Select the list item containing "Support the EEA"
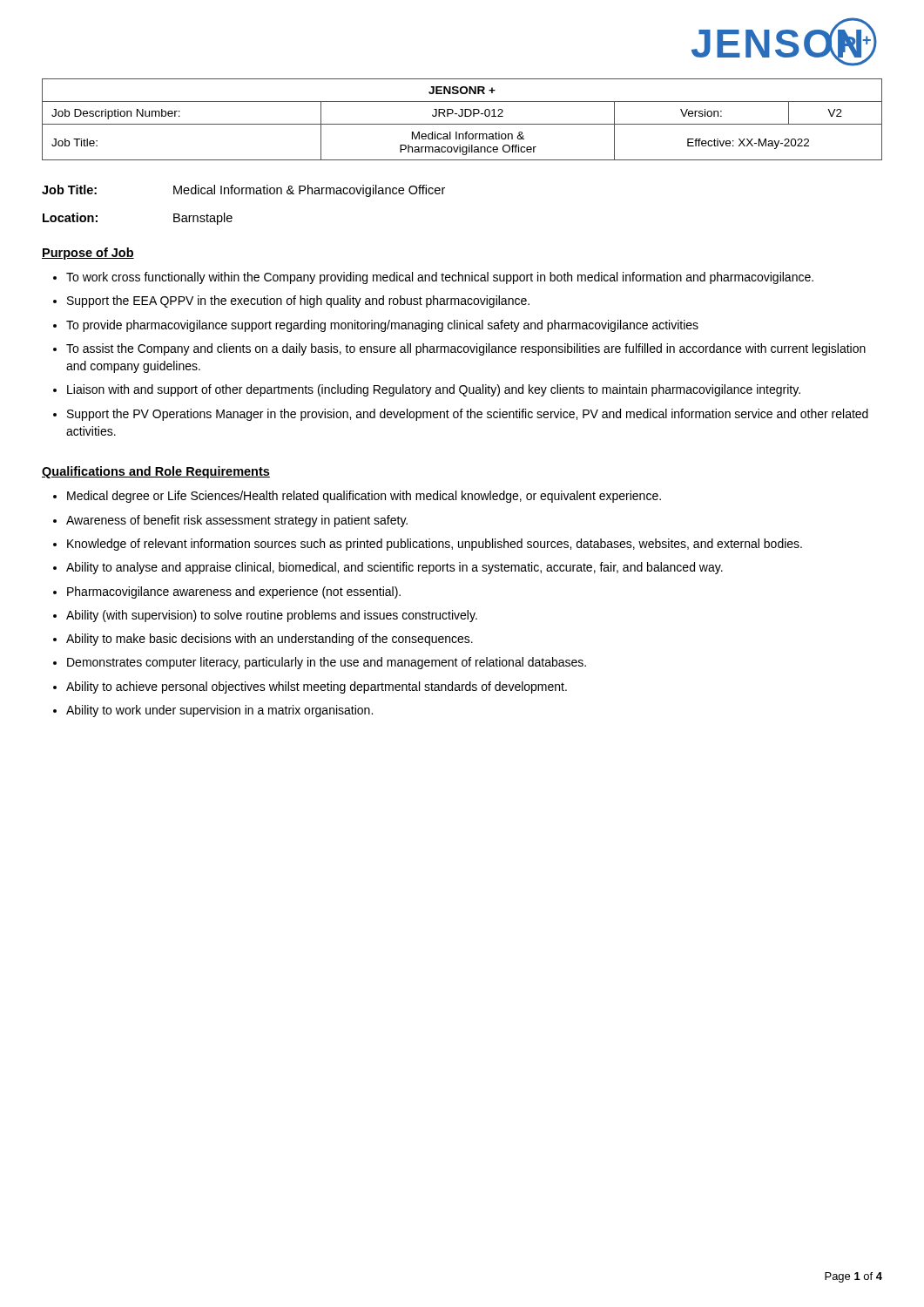The image size is (924, 1307). pos(298,301)
